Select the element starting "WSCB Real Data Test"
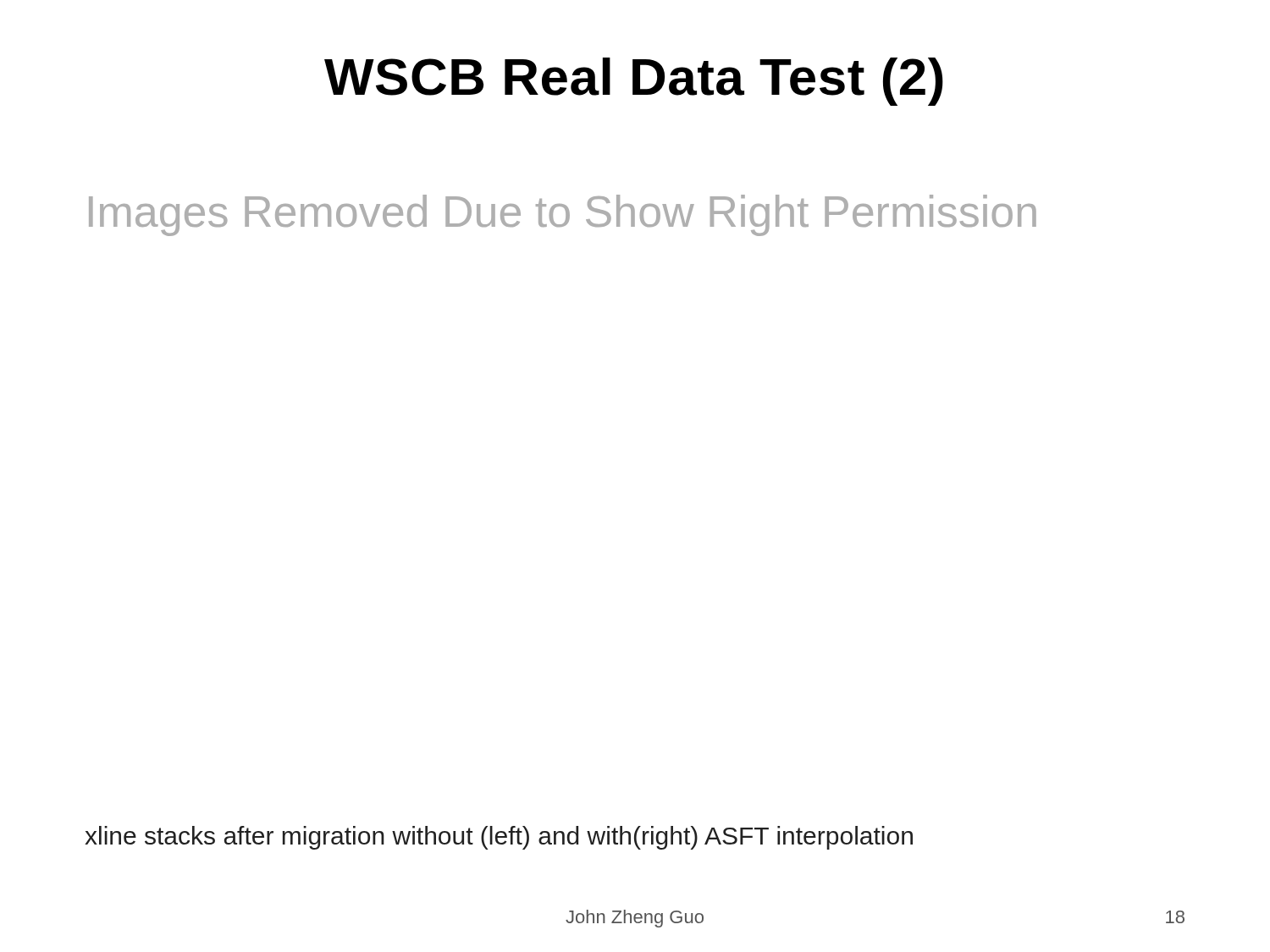1270x952 pixels. [635, 77]
